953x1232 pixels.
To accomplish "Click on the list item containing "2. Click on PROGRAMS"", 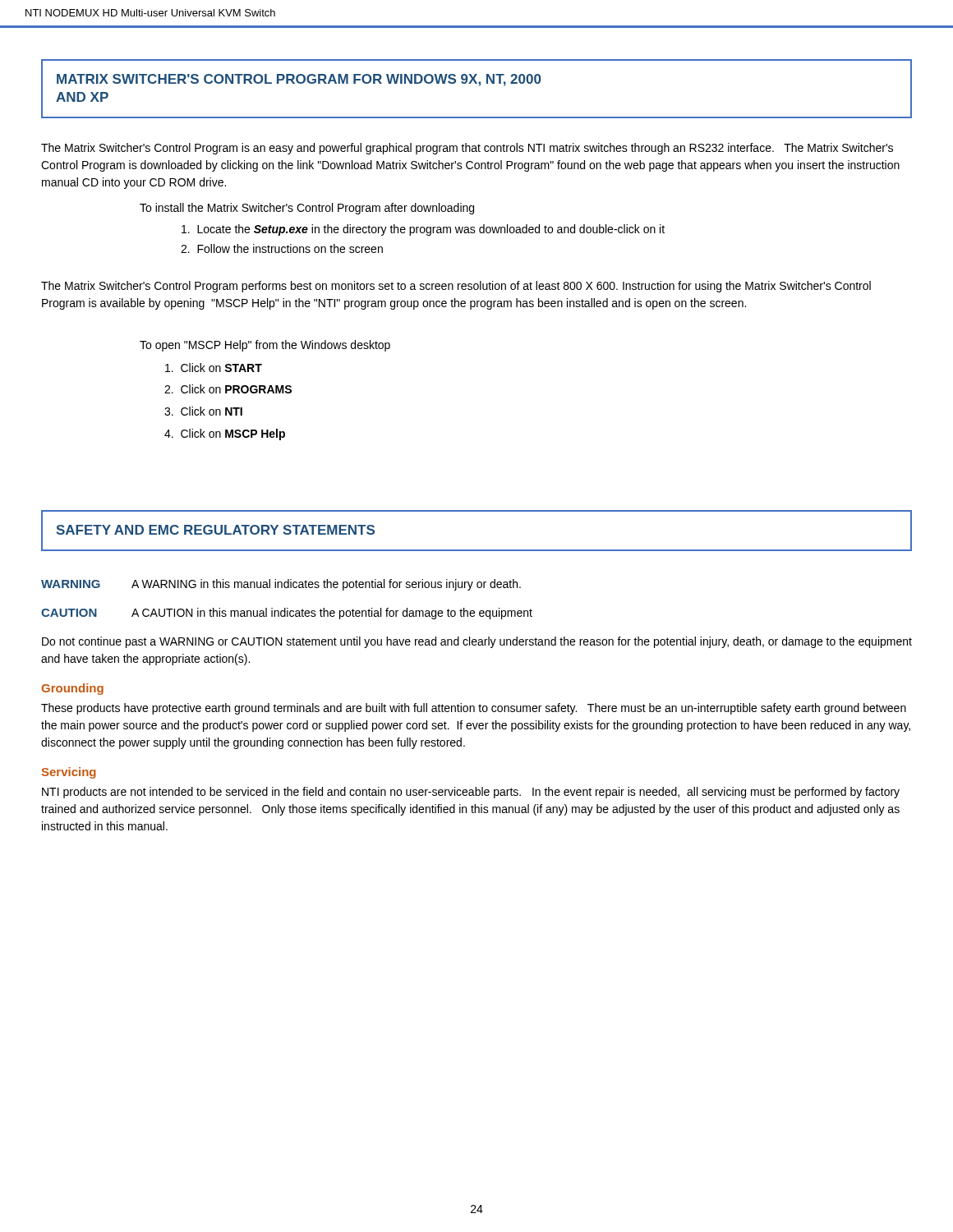I will pyautogui.click(x=228, y=390).
